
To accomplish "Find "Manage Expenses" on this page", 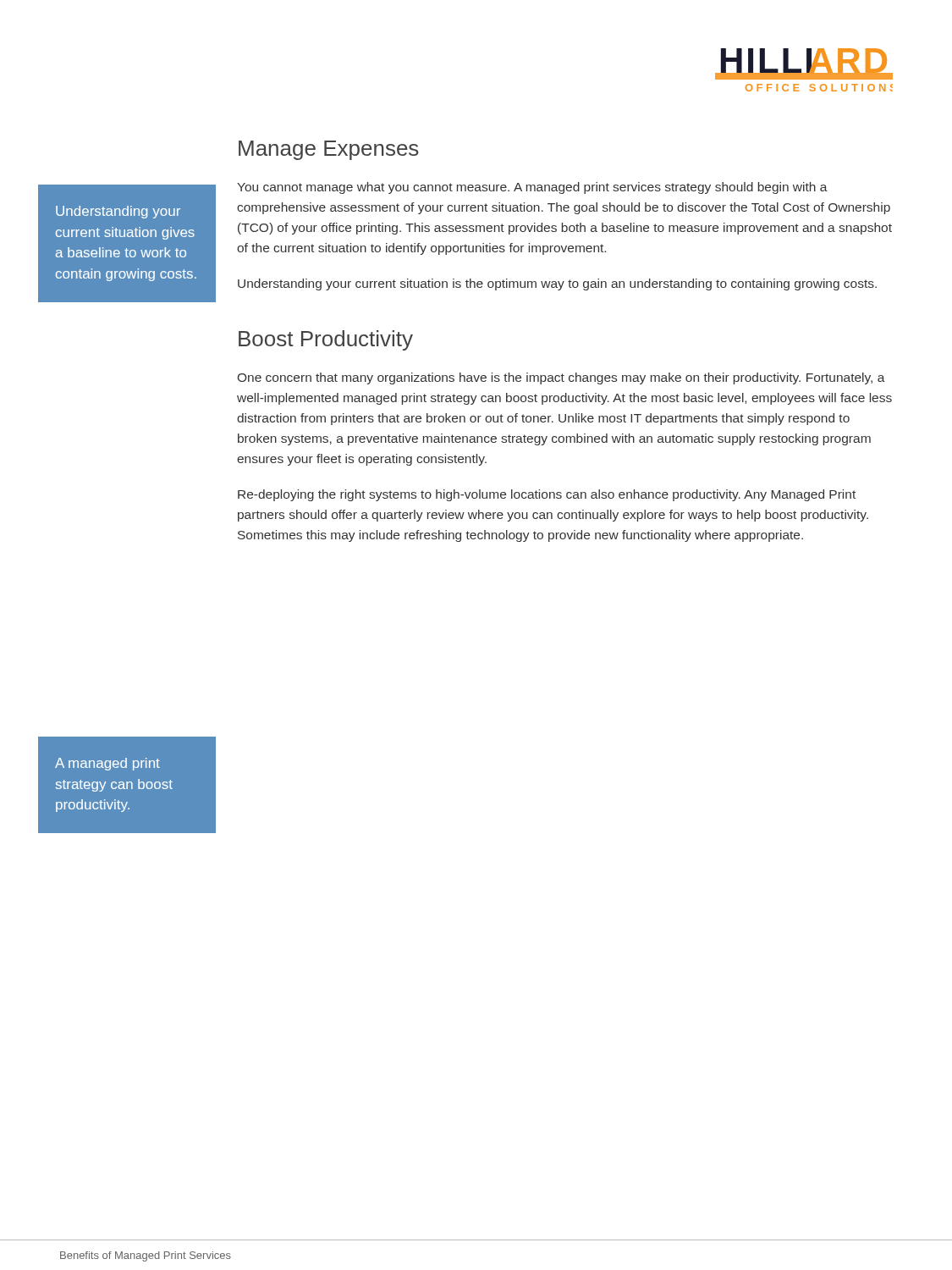I will [329, 150].
